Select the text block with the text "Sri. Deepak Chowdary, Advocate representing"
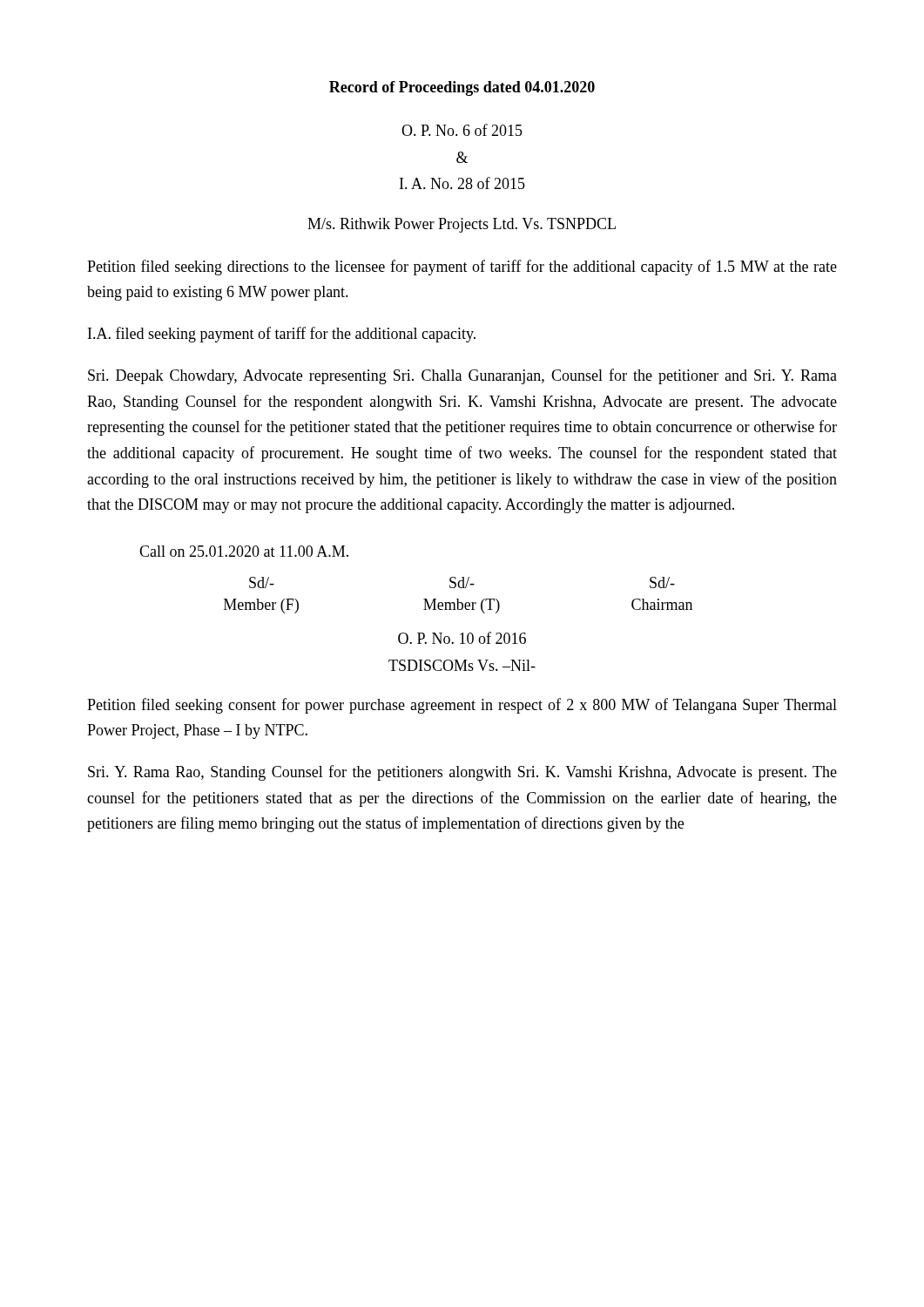This screenshot has width=924, height=1307. click(462, 440)
